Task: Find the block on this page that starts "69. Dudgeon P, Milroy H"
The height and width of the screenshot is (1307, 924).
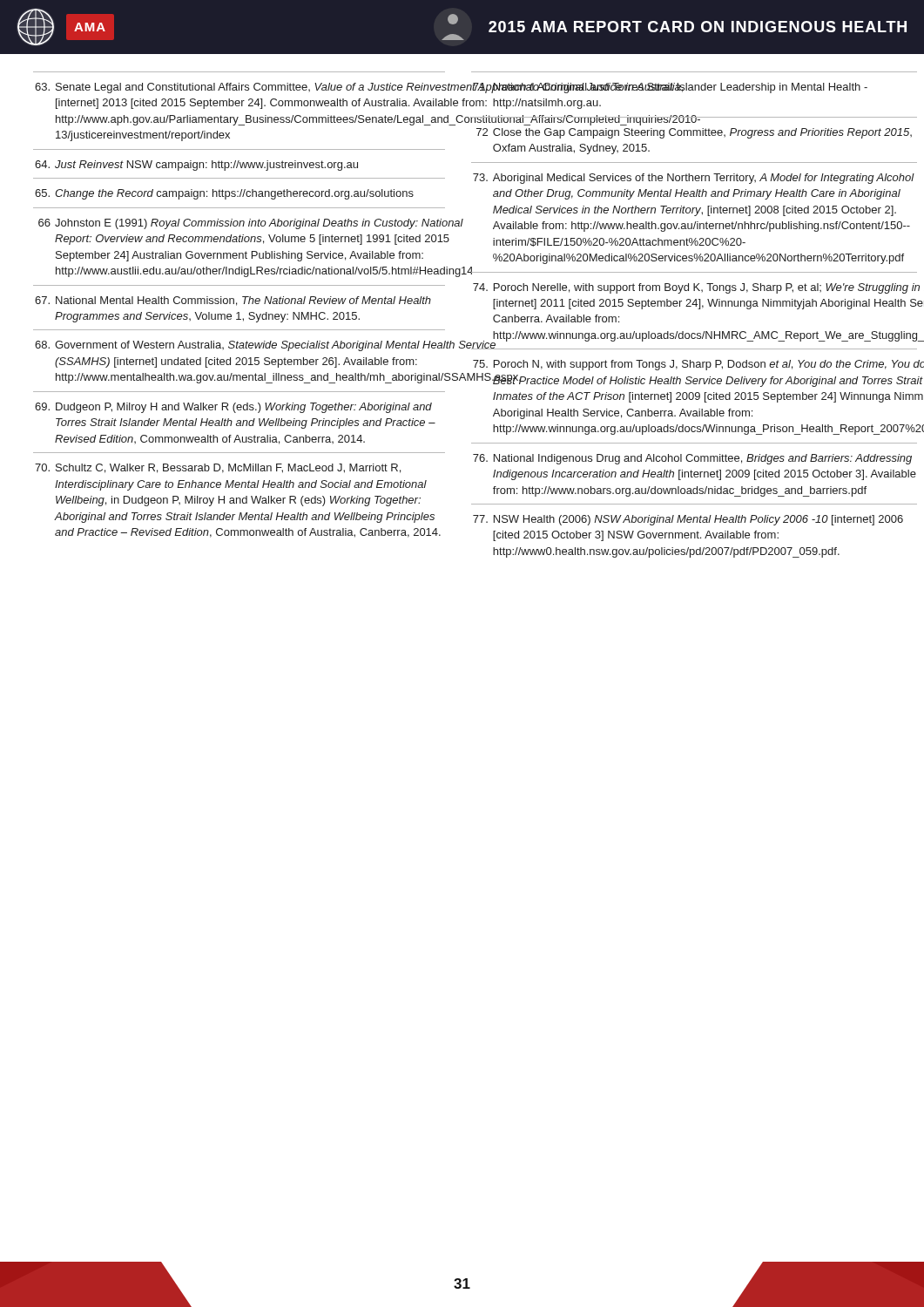Action: pos(239,423)
